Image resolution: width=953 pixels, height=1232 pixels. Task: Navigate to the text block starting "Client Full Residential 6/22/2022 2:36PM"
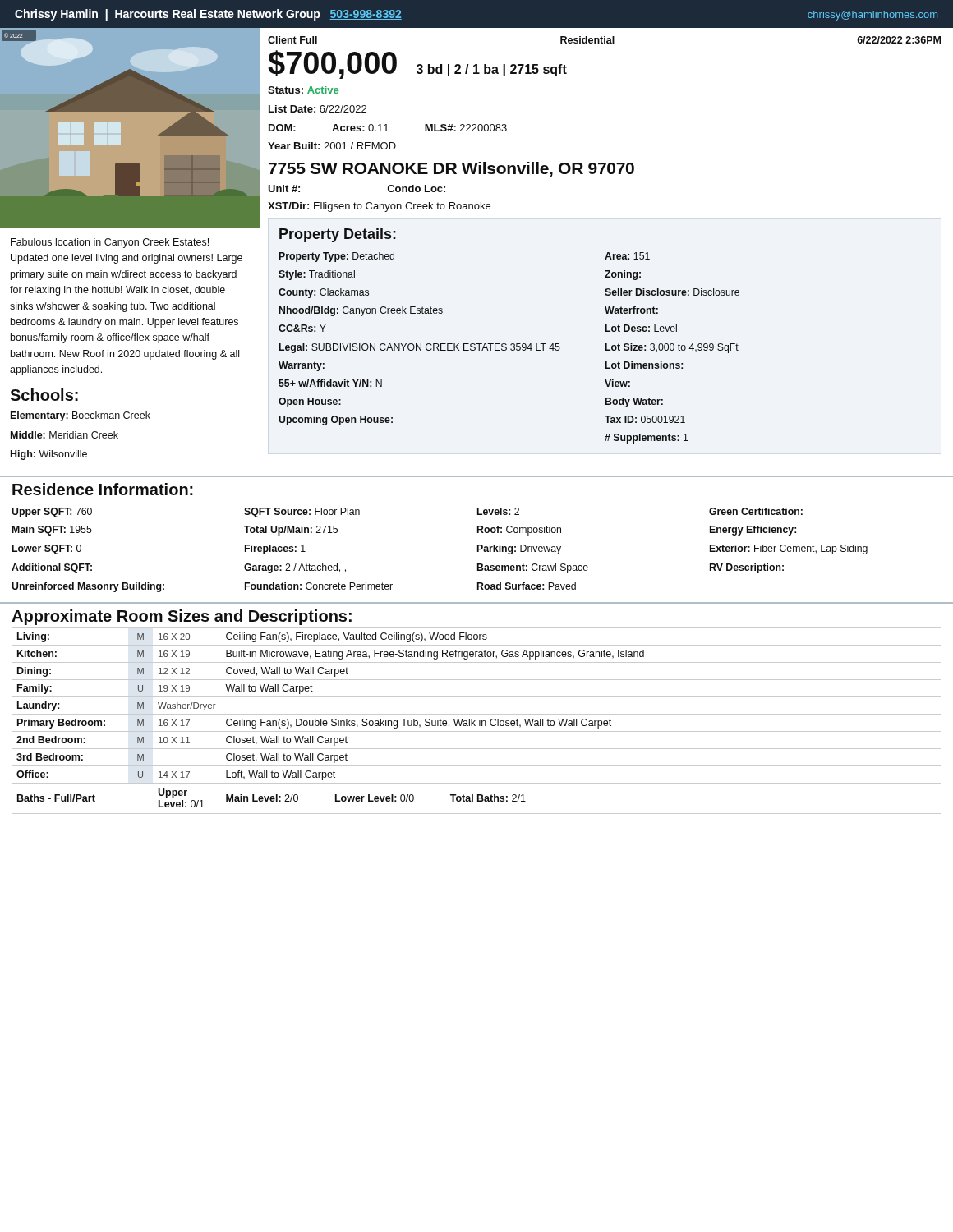605,40
